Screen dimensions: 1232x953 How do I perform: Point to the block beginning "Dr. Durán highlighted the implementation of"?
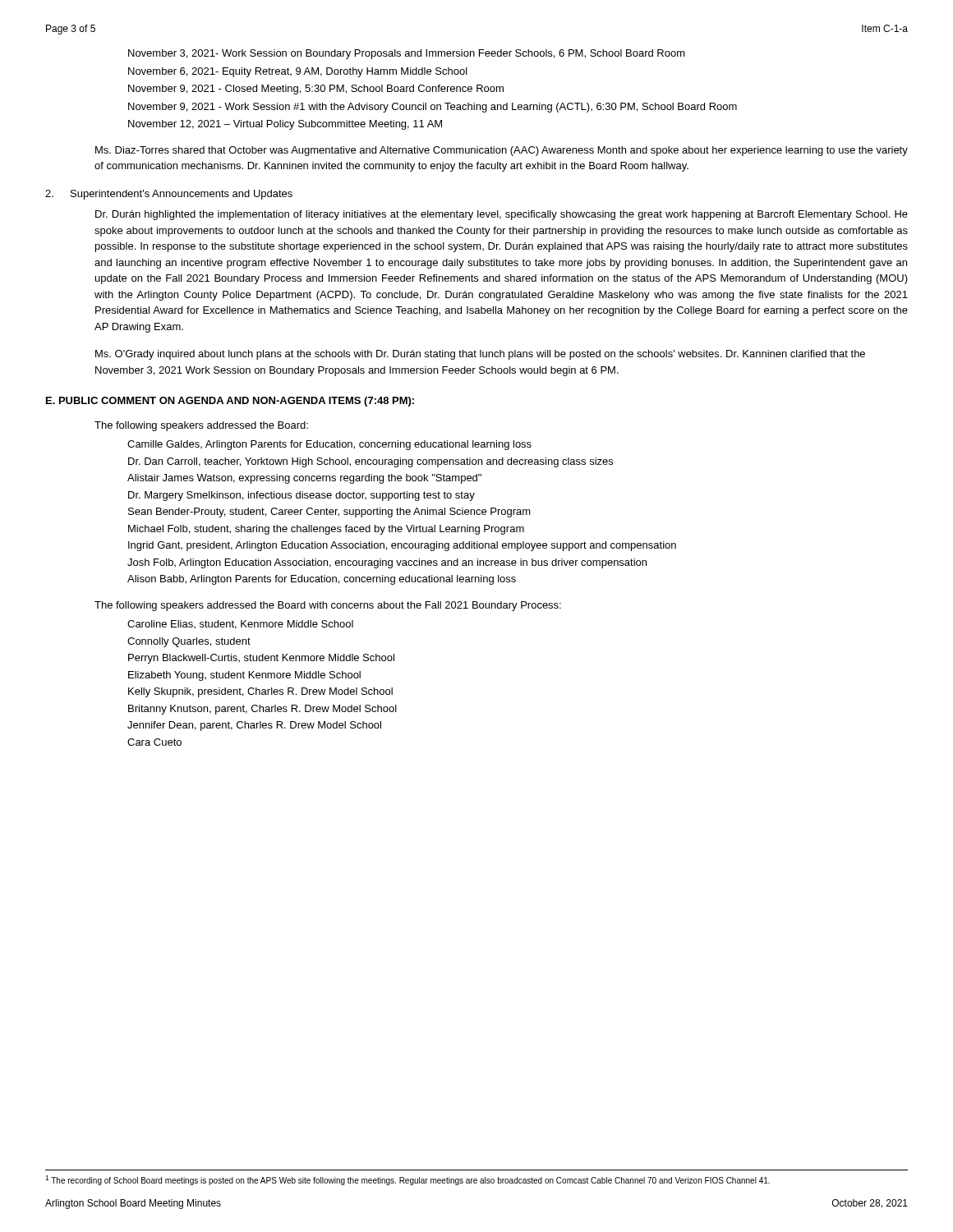coord(501,270)
